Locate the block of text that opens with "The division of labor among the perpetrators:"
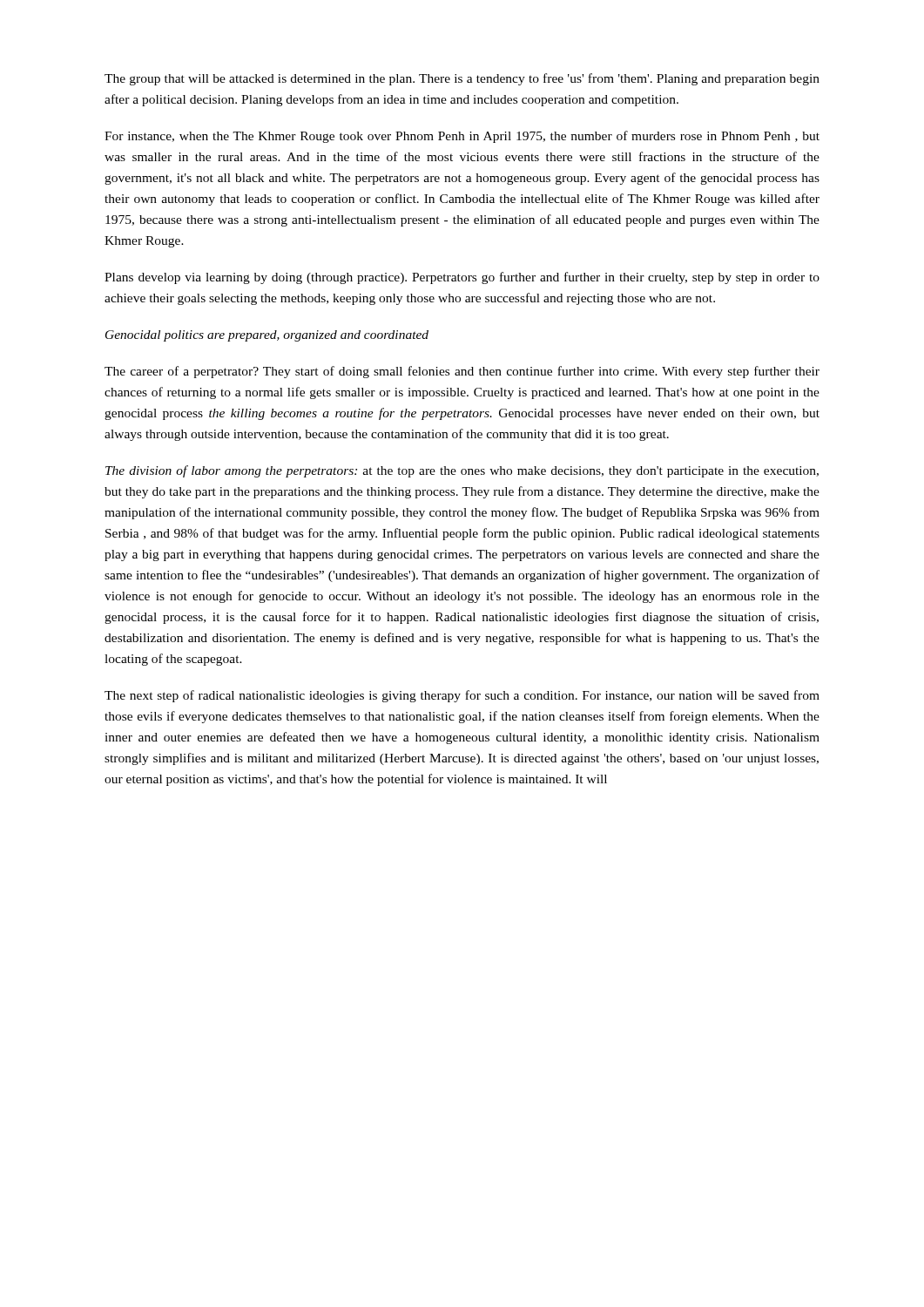 coord(462,564)
